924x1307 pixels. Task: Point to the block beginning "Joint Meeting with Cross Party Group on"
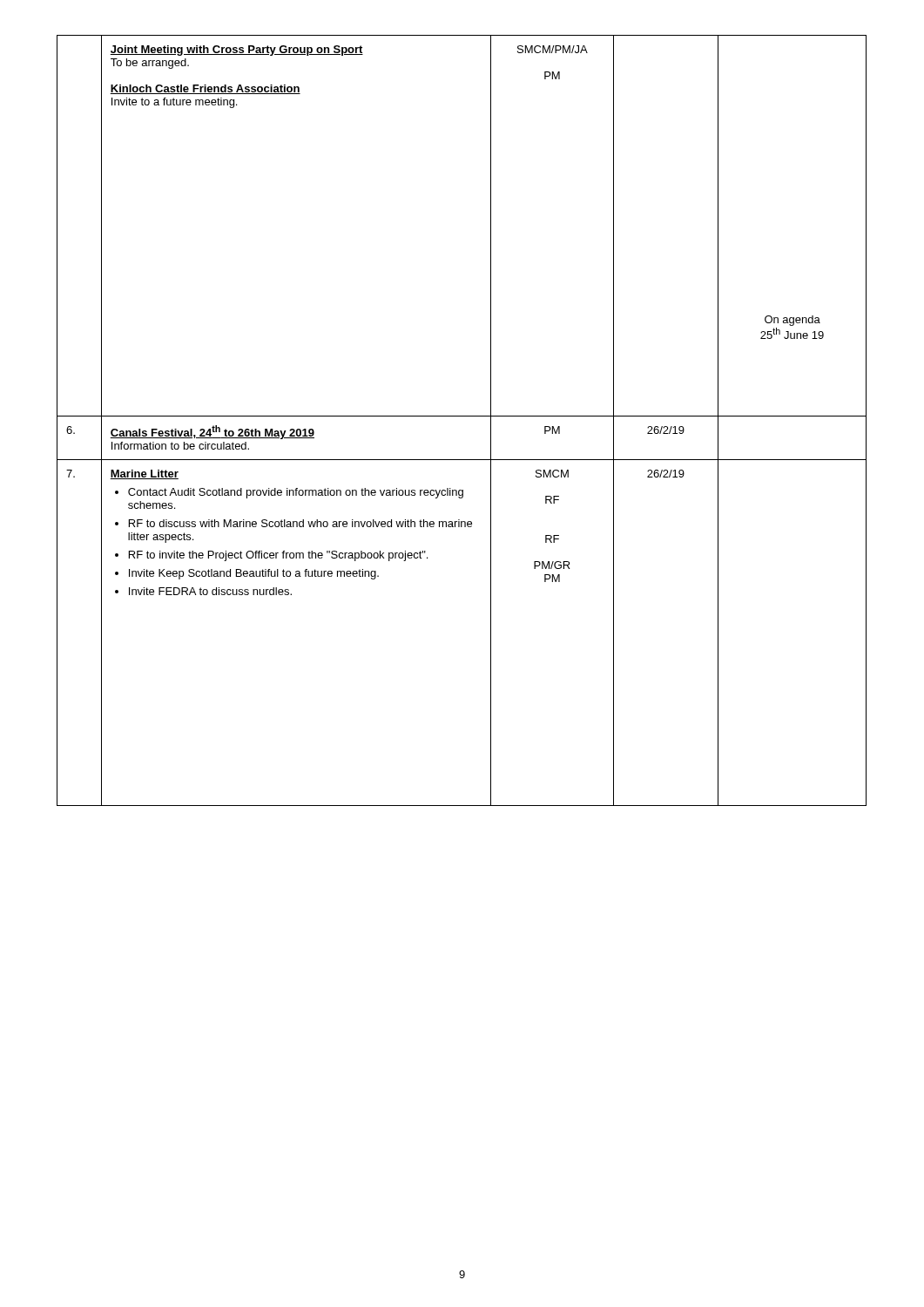pos(237,75)
